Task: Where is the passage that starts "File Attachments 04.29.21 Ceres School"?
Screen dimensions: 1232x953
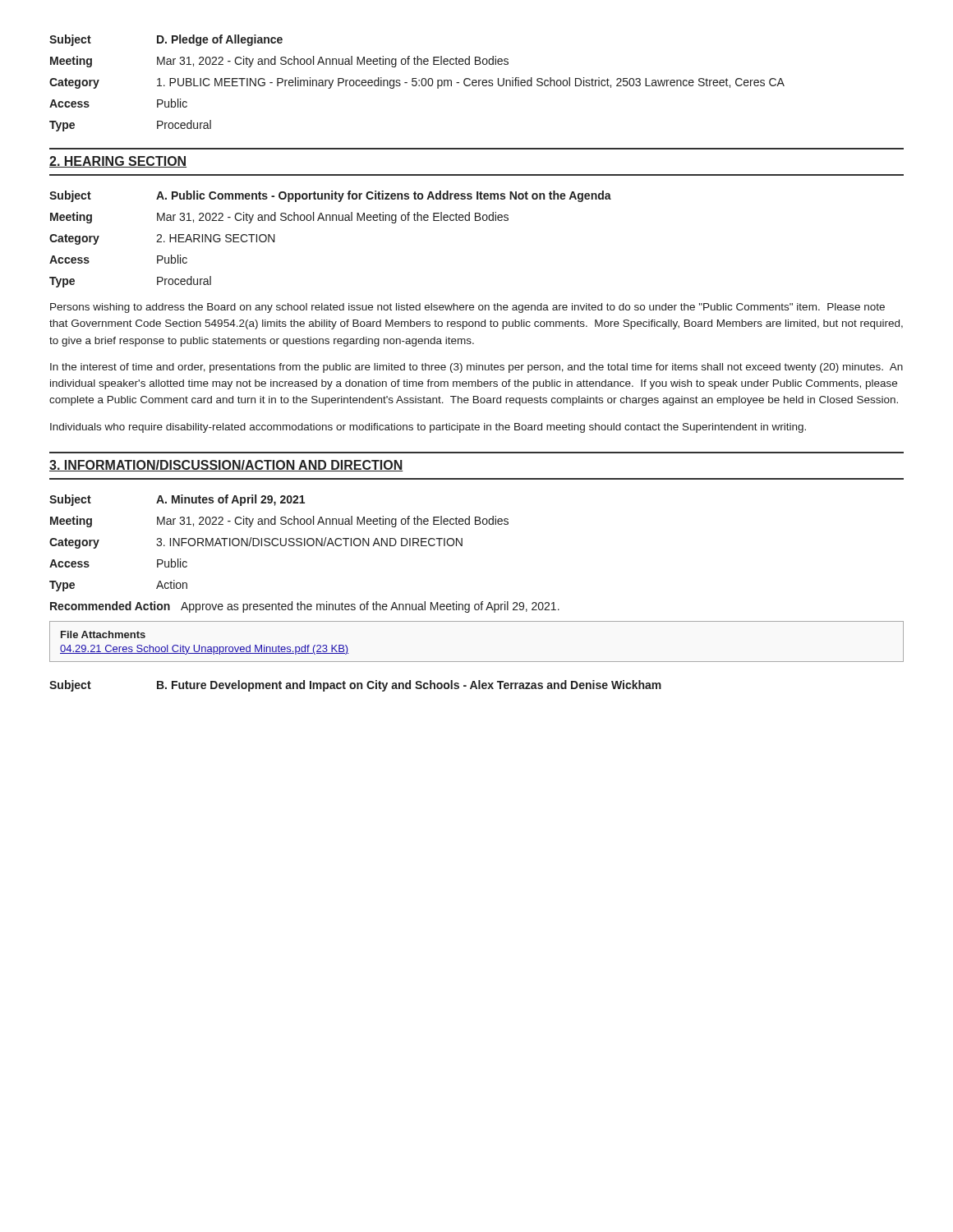Action: click(x=103, y=634)
